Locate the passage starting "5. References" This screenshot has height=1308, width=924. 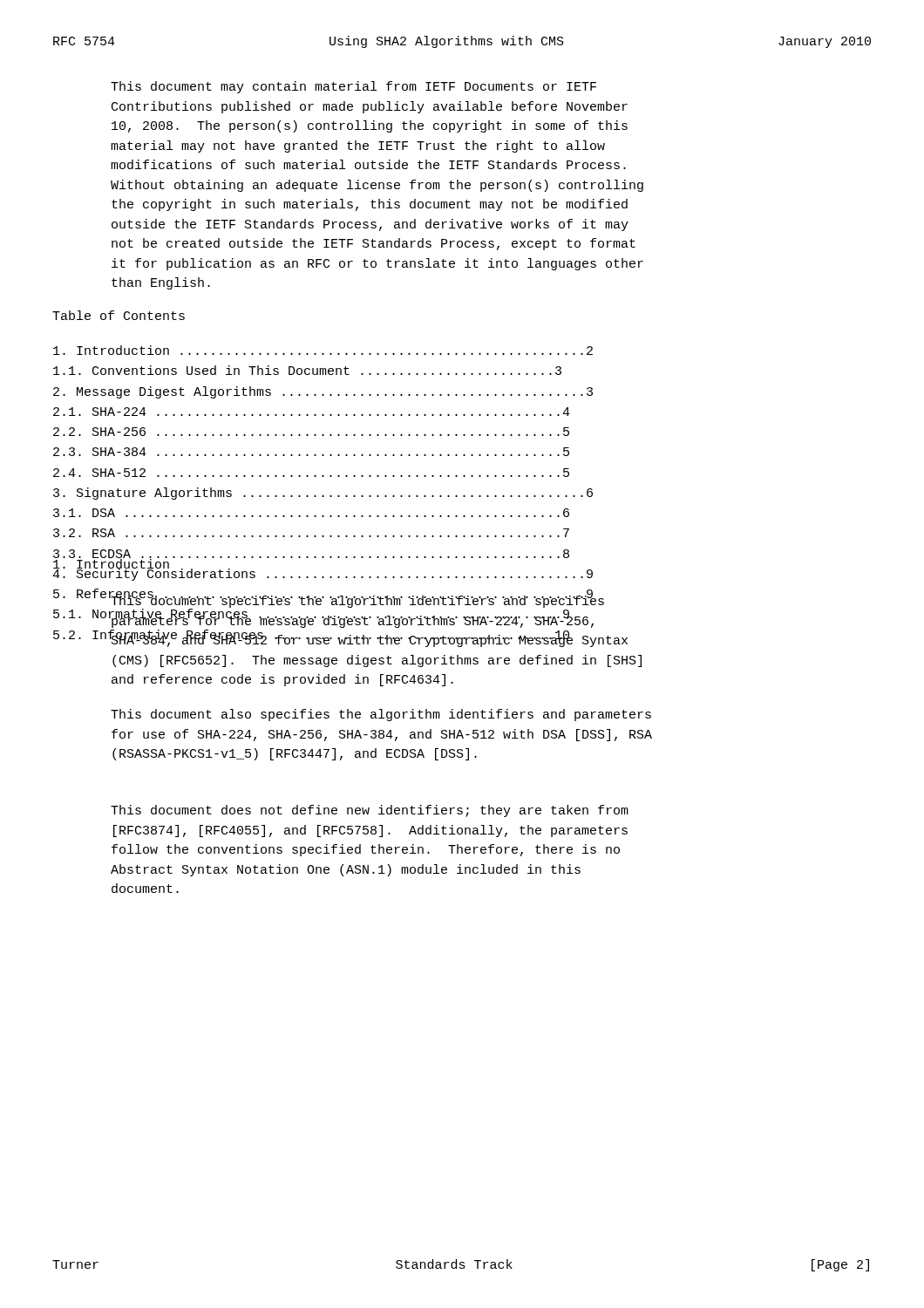323,595
